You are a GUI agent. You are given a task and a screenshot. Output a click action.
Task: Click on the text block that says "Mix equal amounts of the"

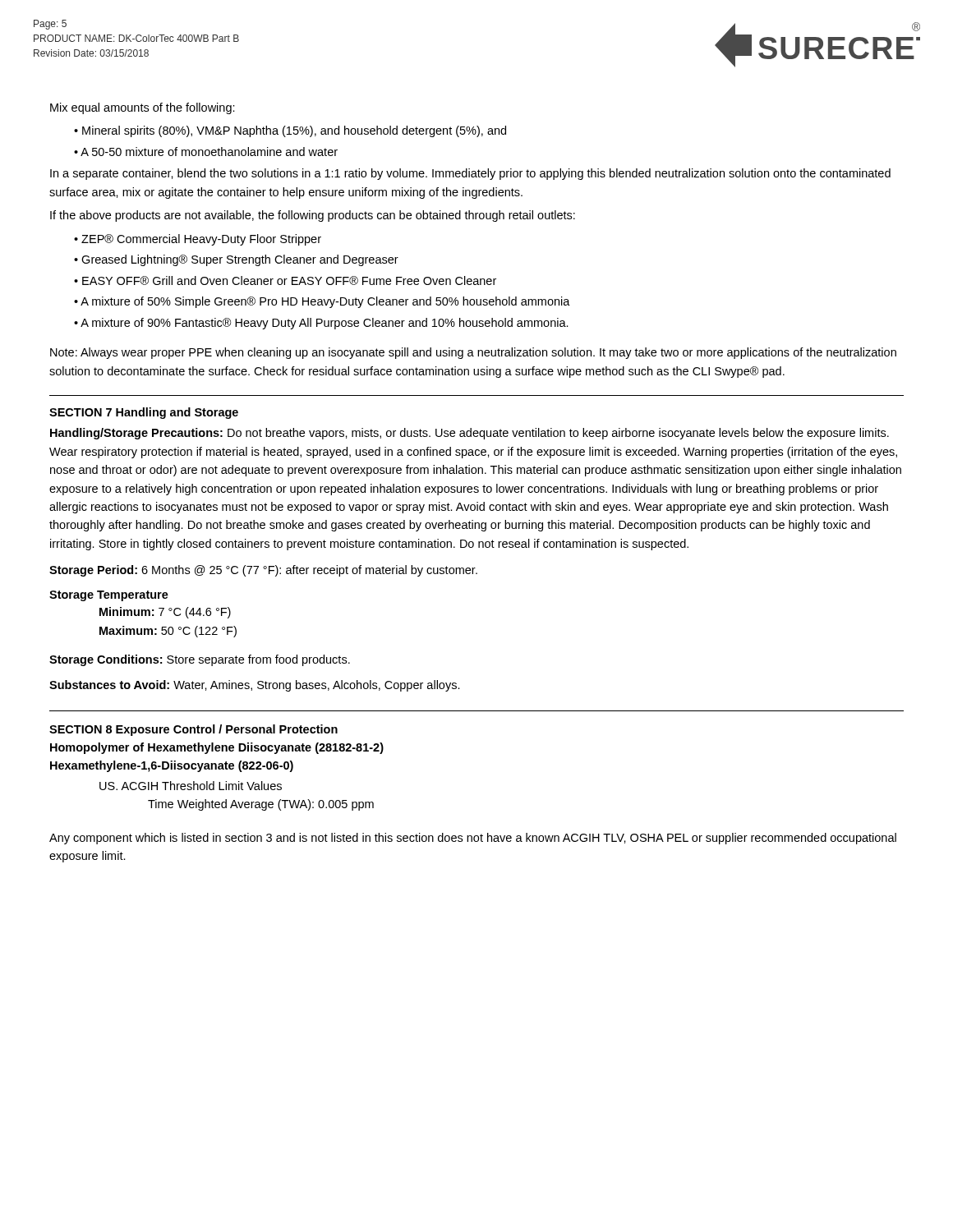pos(142,108)
